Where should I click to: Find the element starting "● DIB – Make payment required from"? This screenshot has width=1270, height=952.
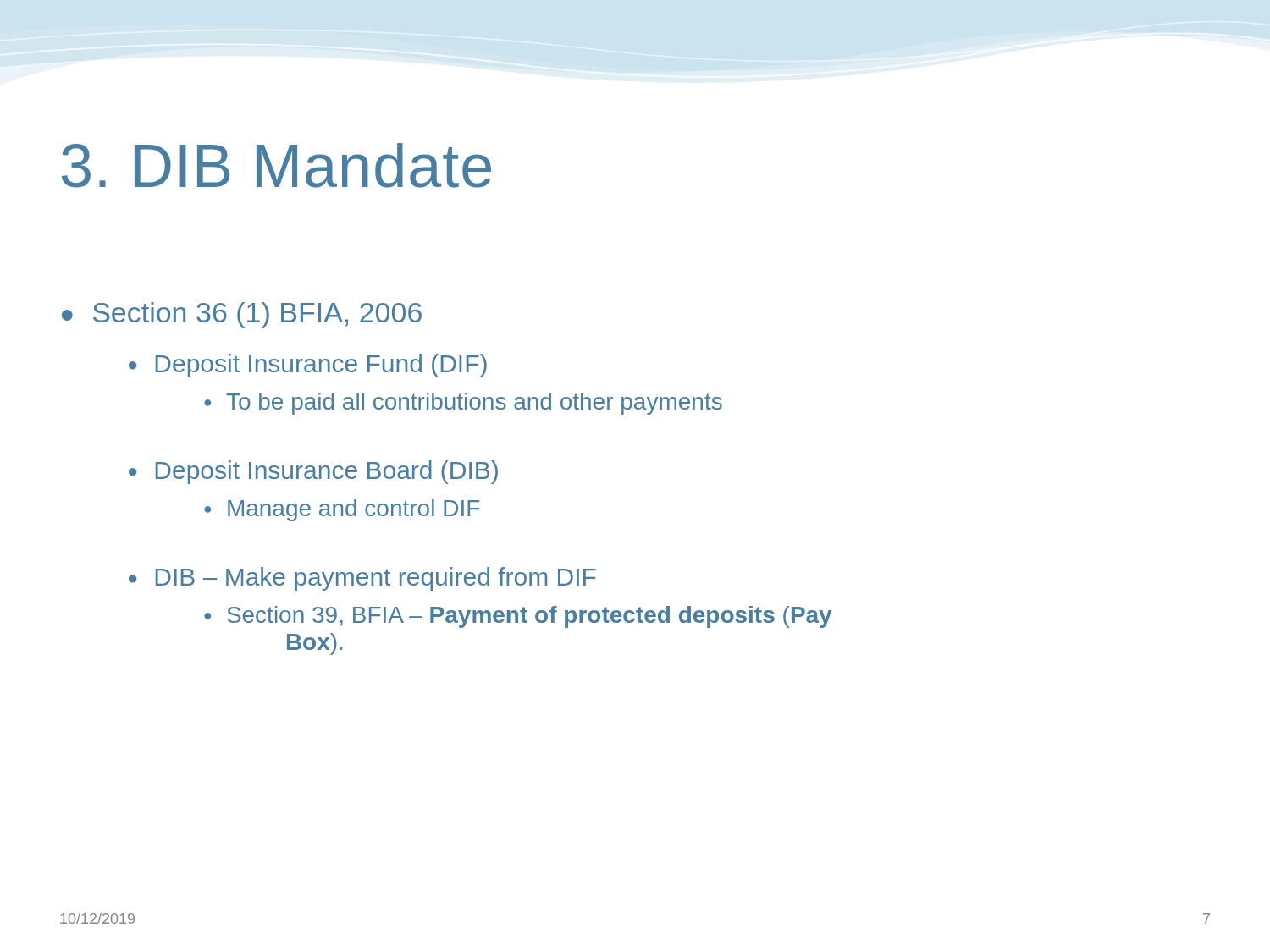[362, 577]
